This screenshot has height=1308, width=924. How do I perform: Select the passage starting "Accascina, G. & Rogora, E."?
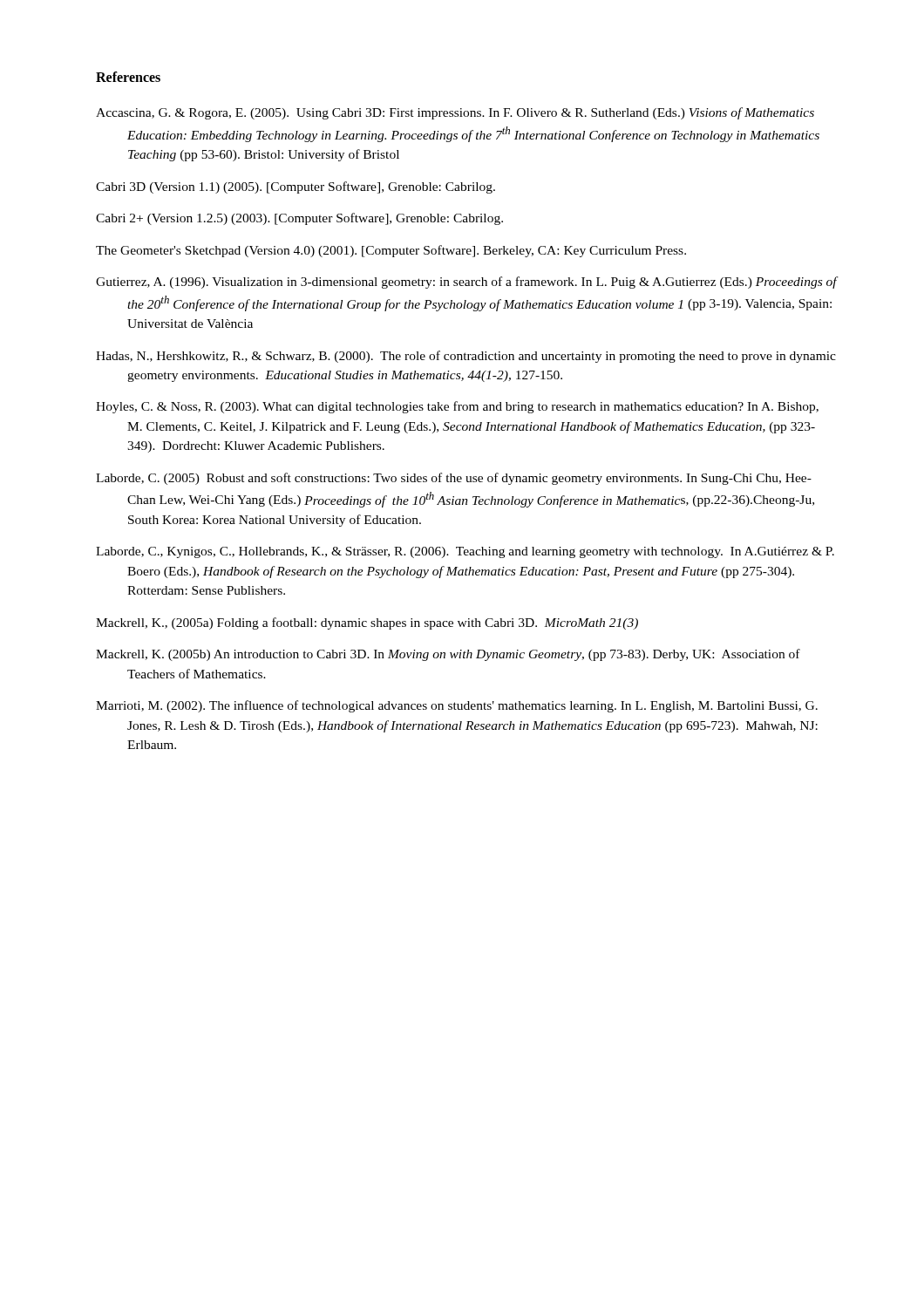click(x=458, y=133)
